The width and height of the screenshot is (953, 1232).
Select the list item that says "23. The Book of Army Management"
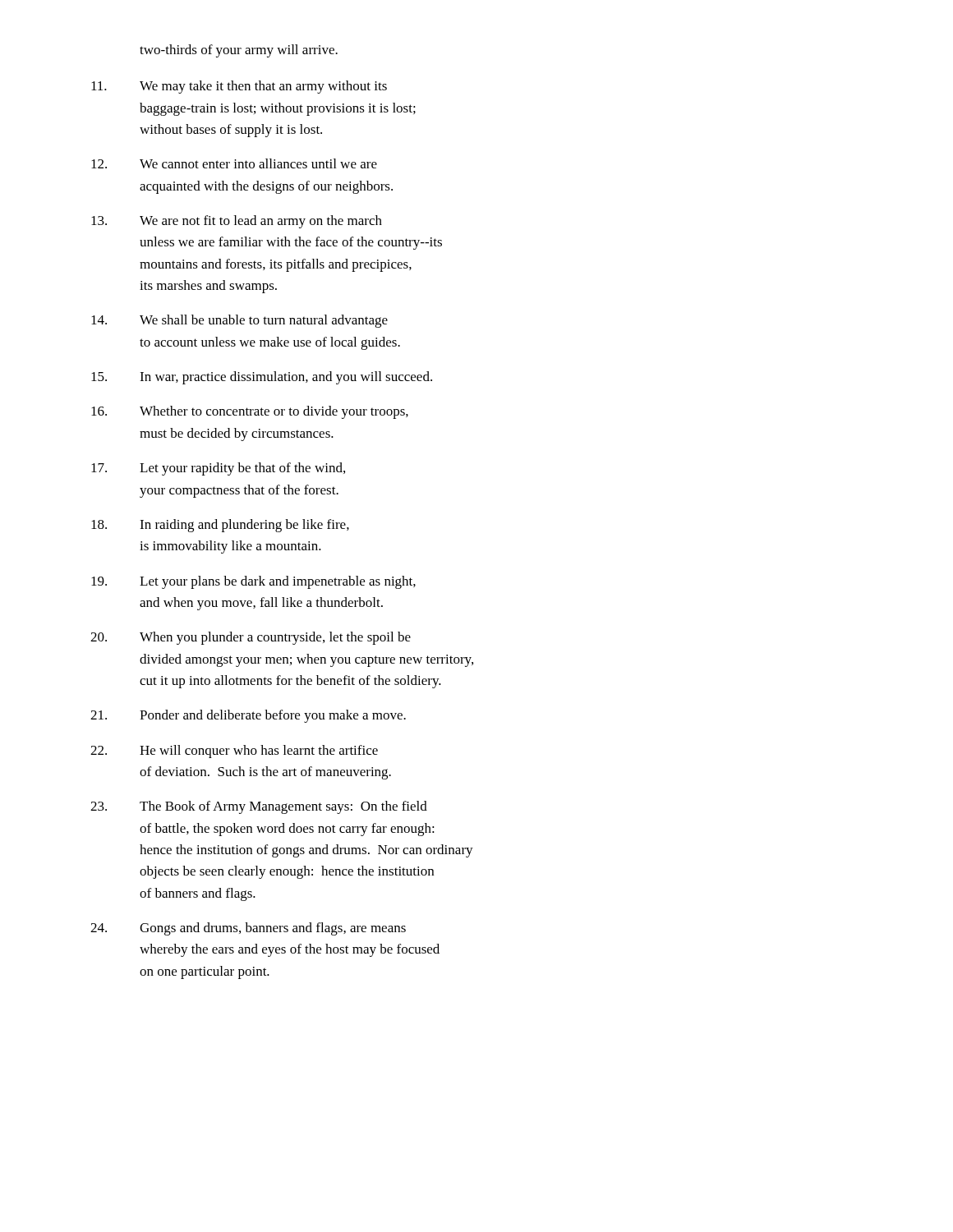pos(378,850)
